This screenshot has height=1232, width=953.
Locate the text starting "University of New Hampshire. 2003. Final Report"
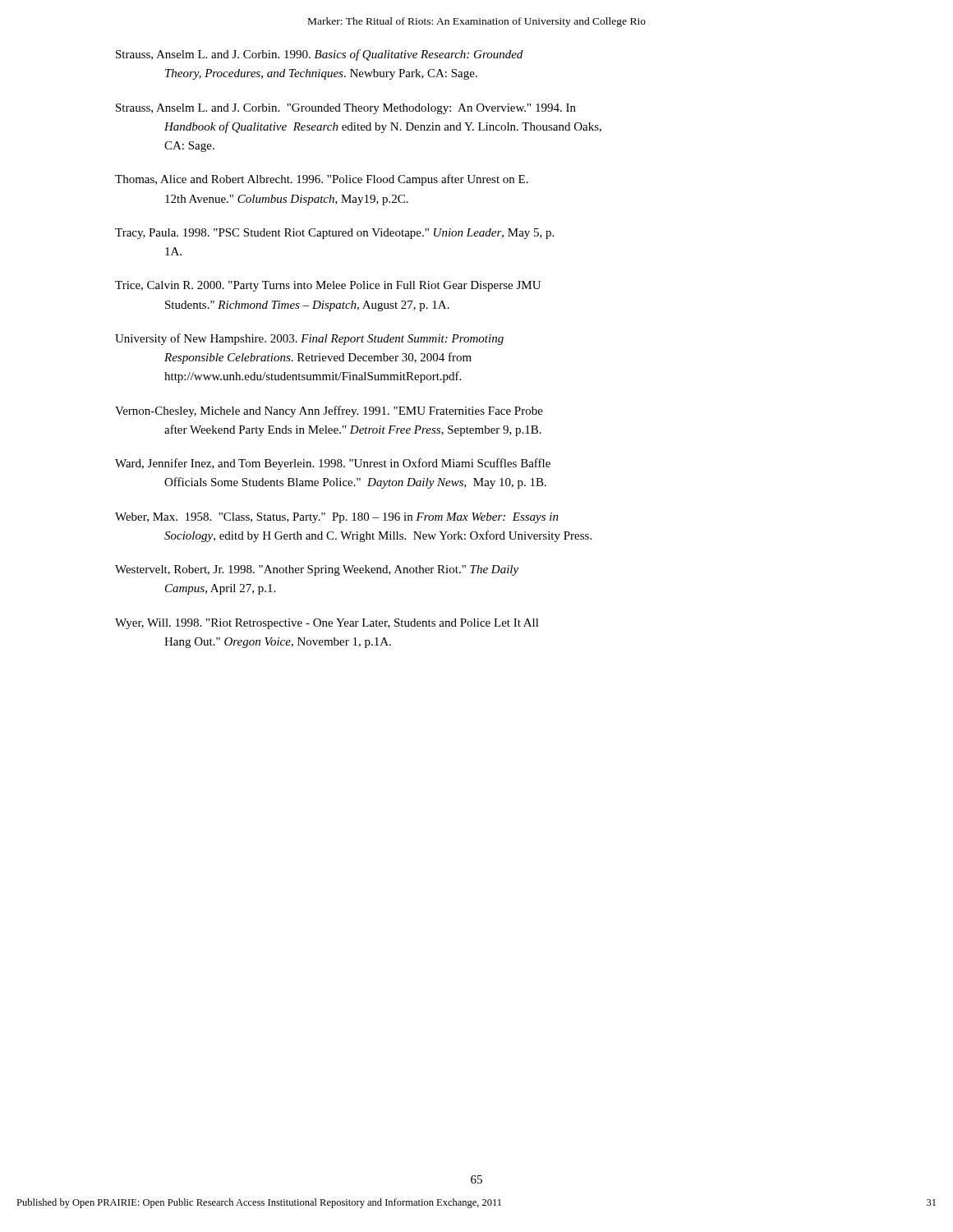(x=476, y=358)
